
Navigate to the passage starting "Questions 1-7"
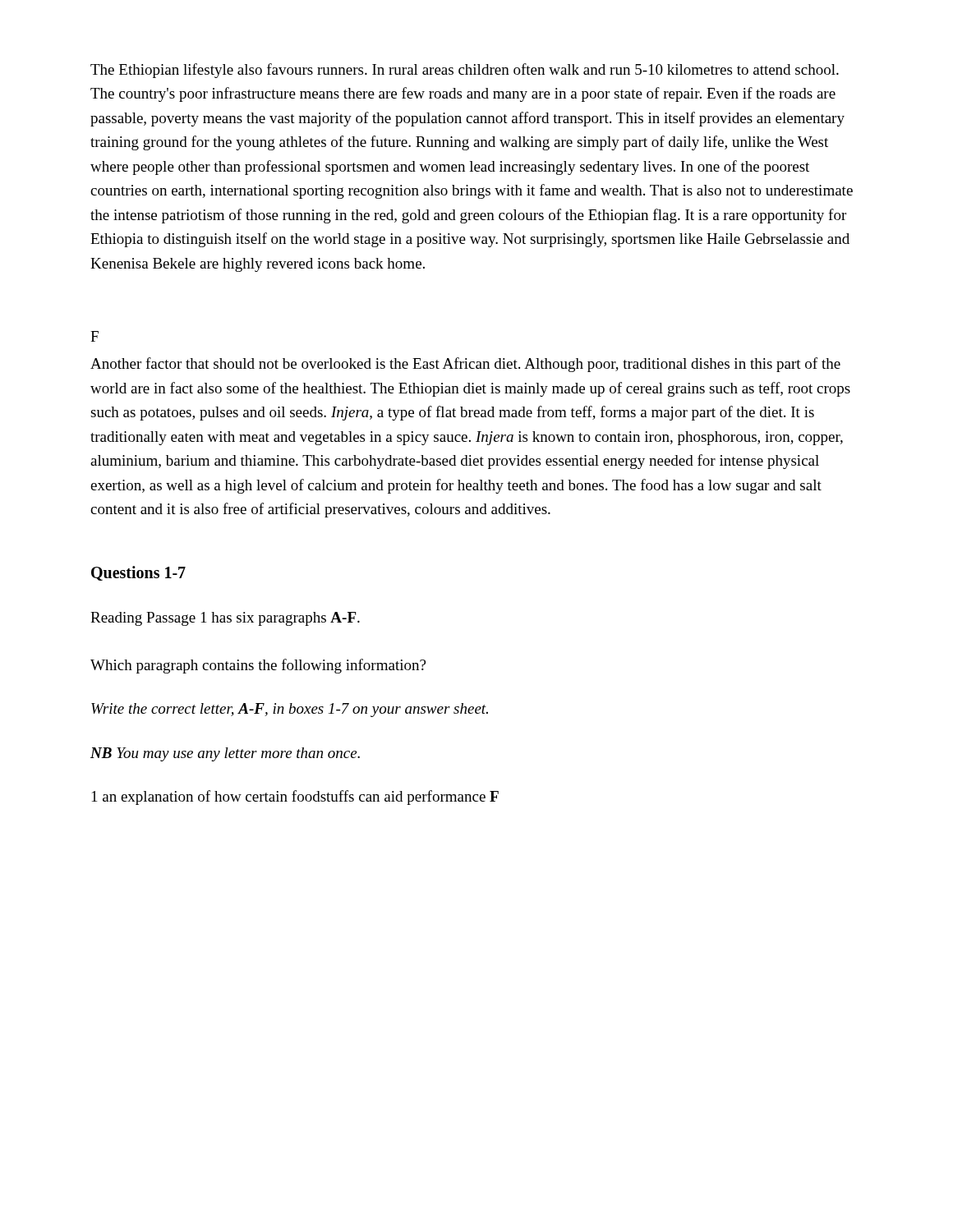tap(138, 573)
